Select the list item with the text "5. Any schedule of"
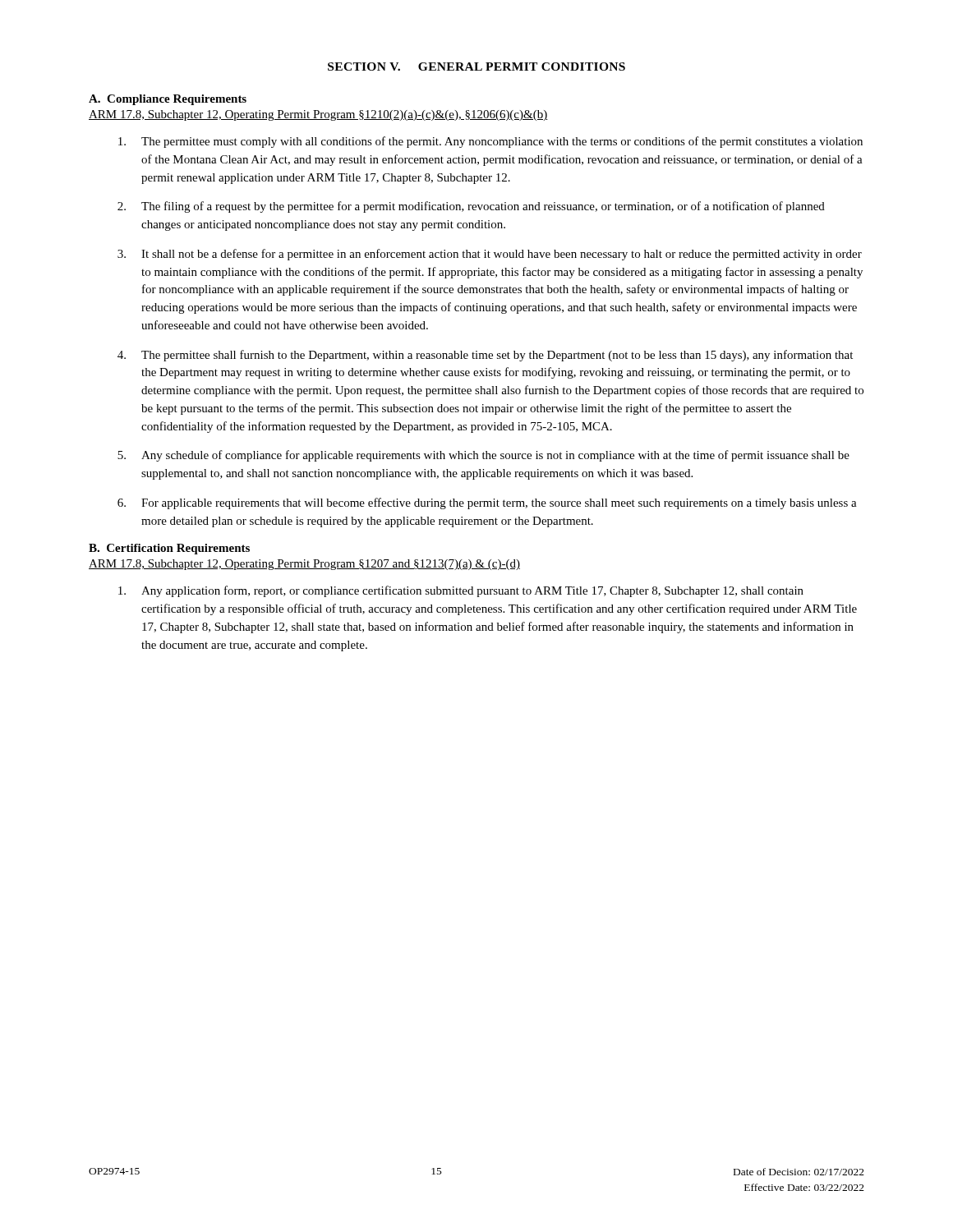The height and width of the screenshot is (1232, 953). pos(476,465)
